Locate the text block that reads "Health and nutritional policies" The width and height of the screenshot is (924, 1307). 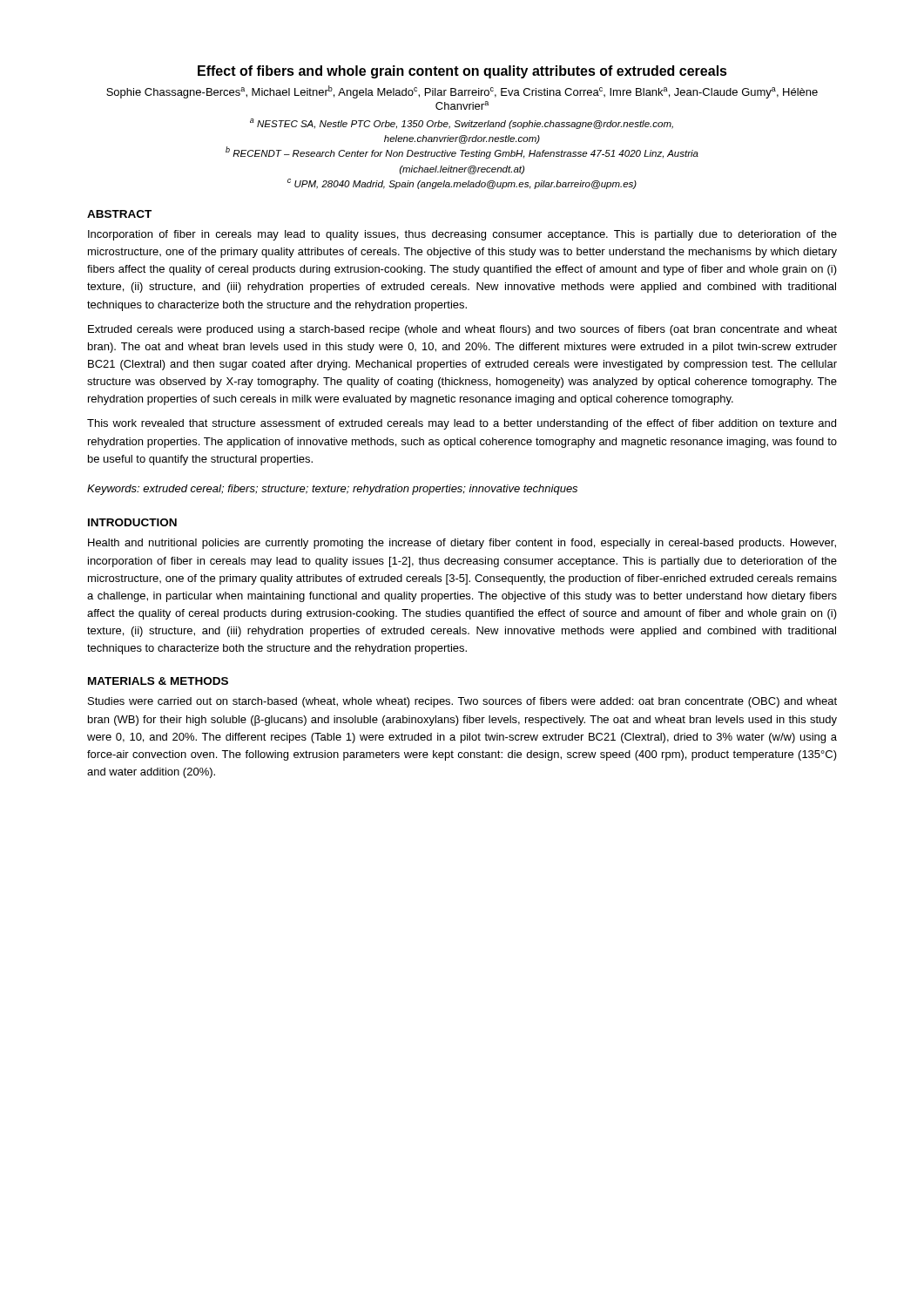tap(462, 596)
